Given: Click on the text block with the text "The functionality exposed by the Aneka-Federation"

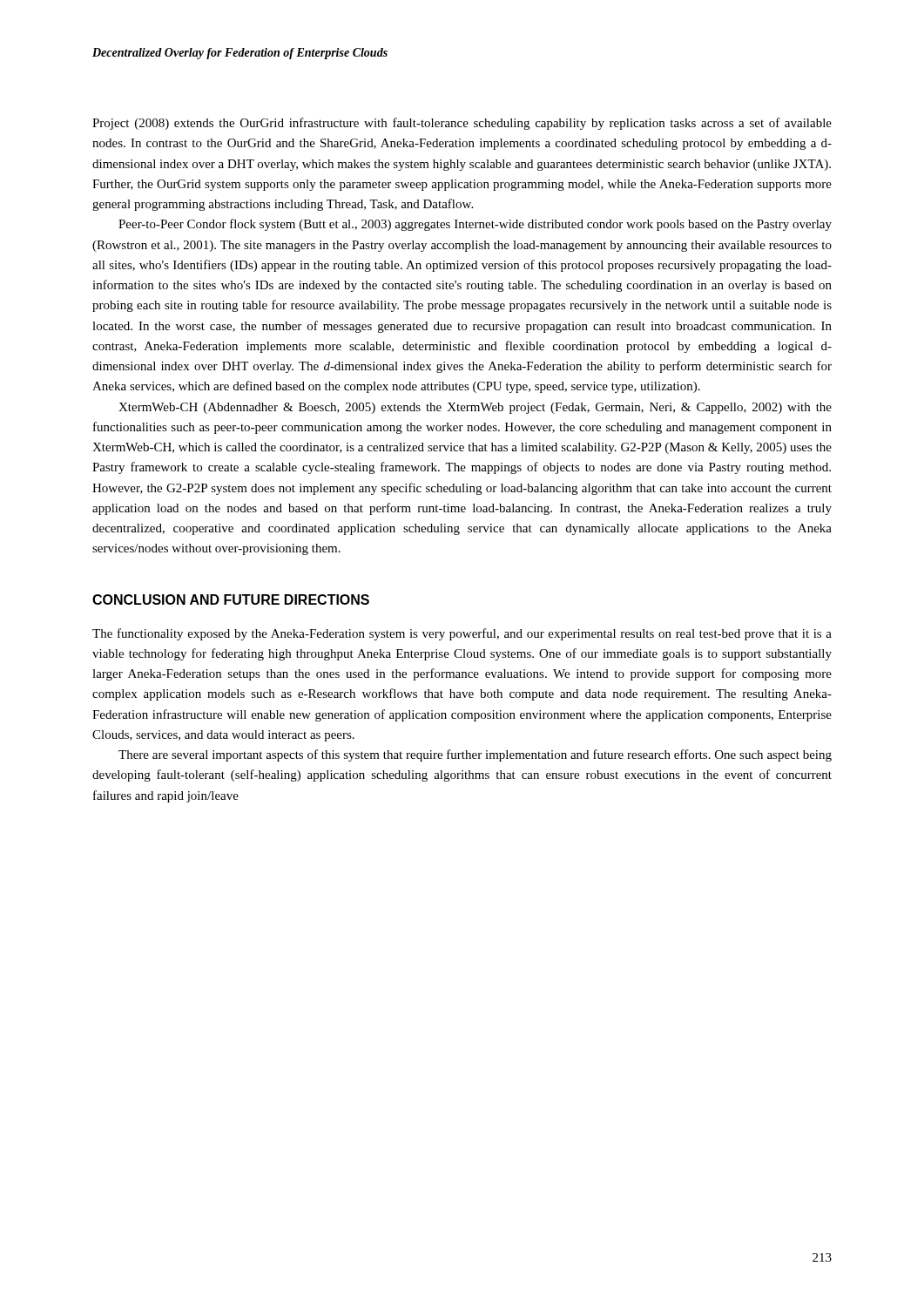Looking at the screenshot, I should point(462,684).
